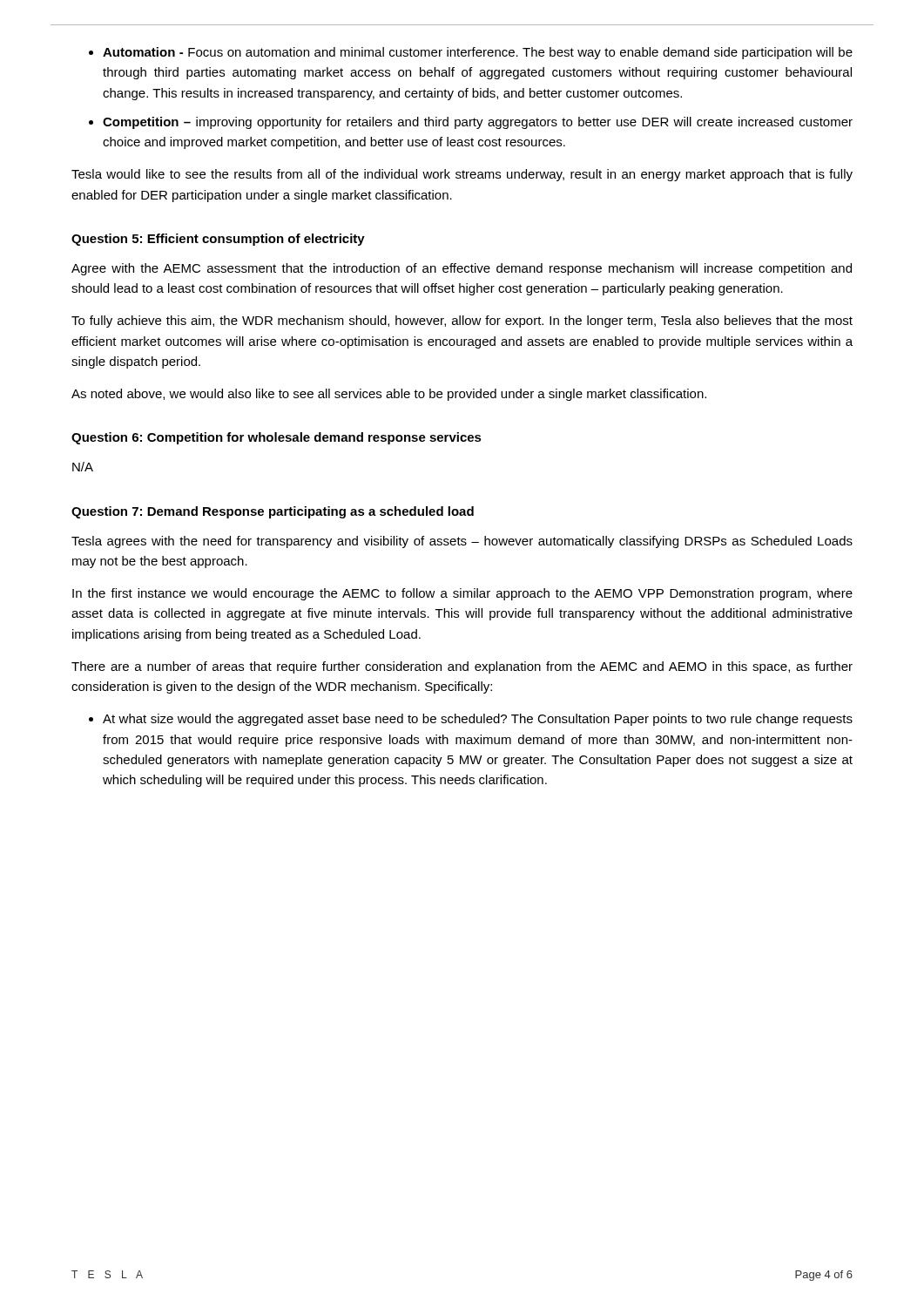The image size is (924, 1307).
Task: Navigate to the region starting "At what size would"
Action: 478,749
